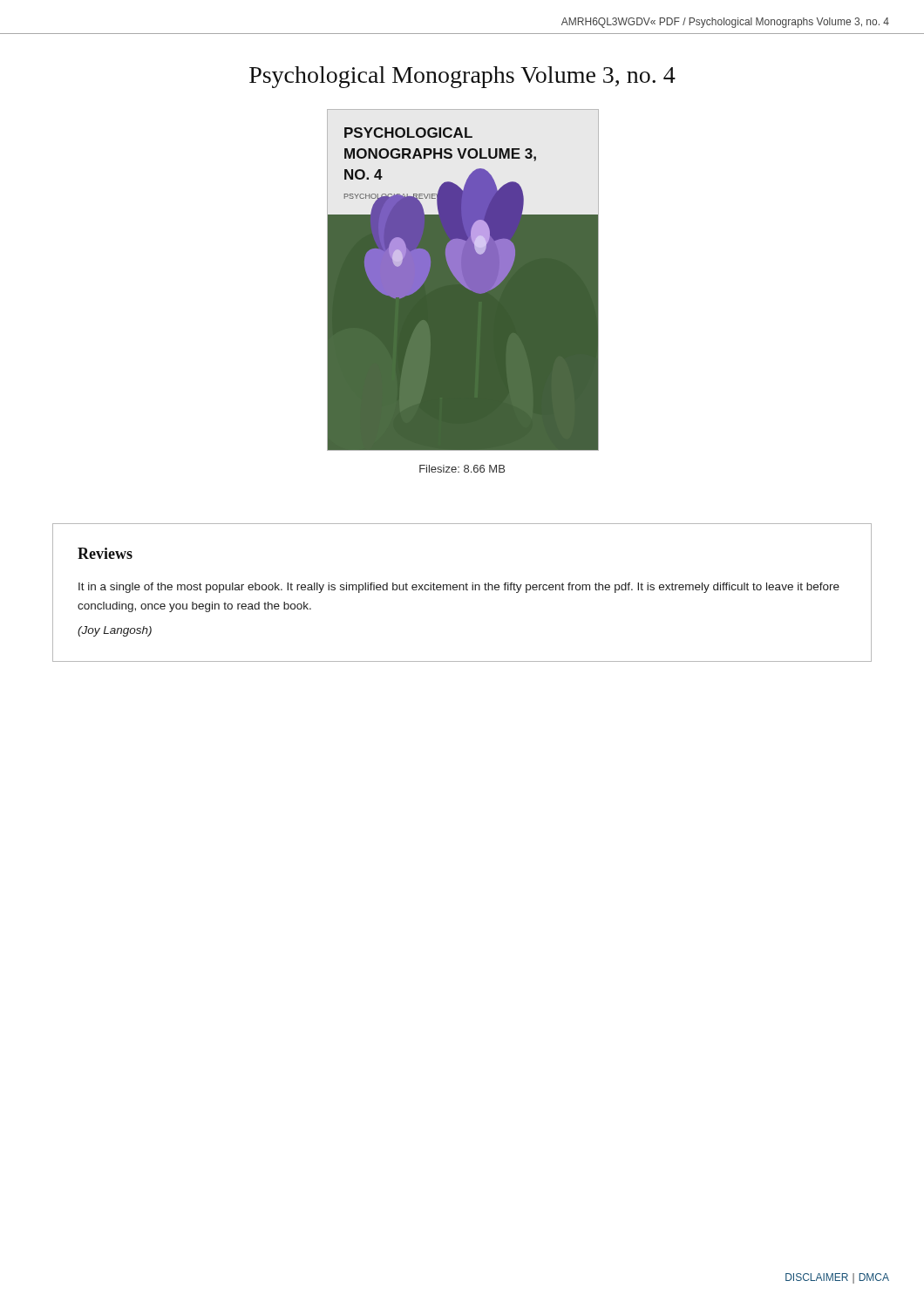The image size is (924, 1308).
Task: Select the section header
Action: (105, 554)
